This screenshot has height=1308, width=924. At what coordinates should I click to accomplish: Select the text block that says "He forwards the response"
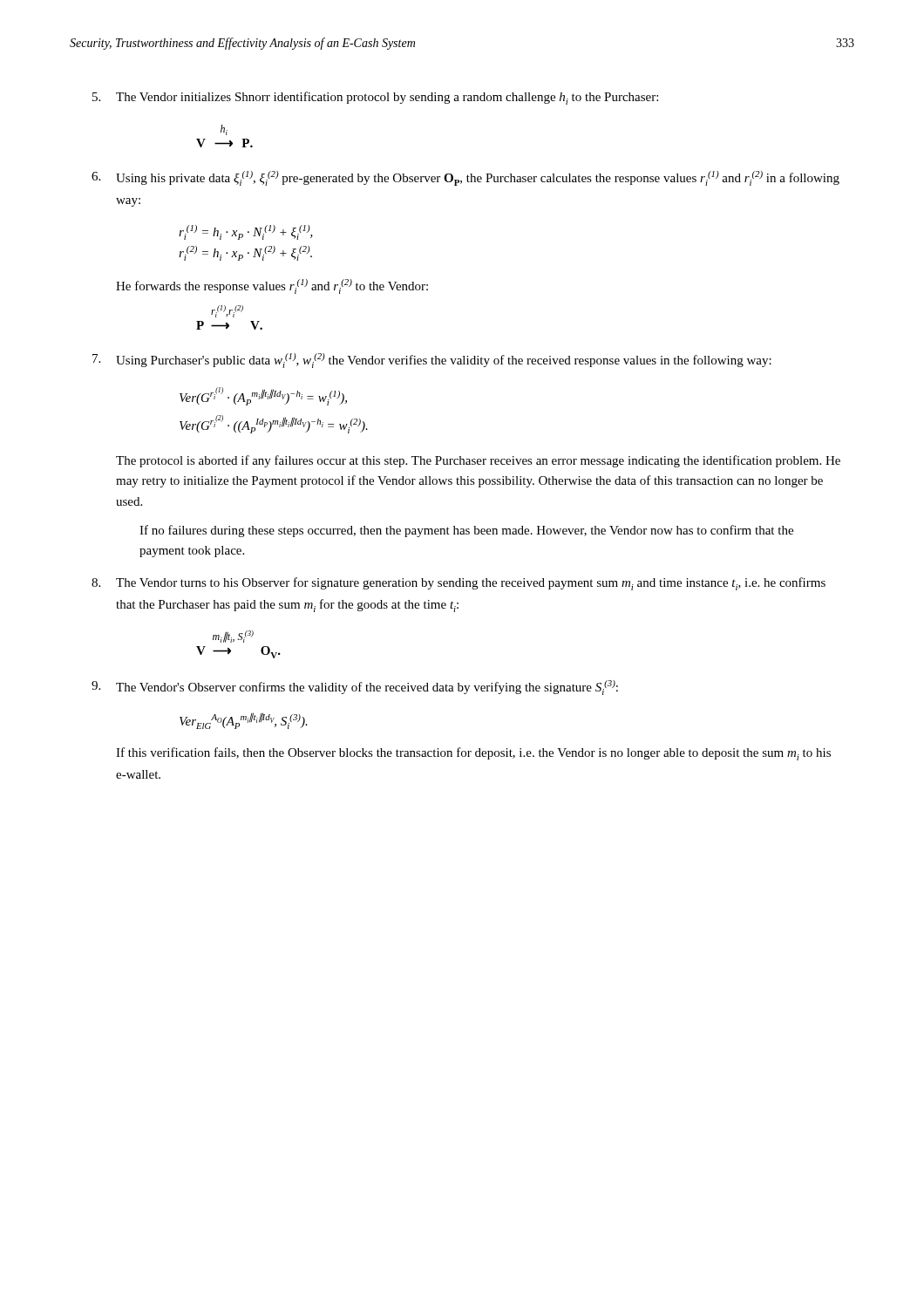(x=272, y=286)
